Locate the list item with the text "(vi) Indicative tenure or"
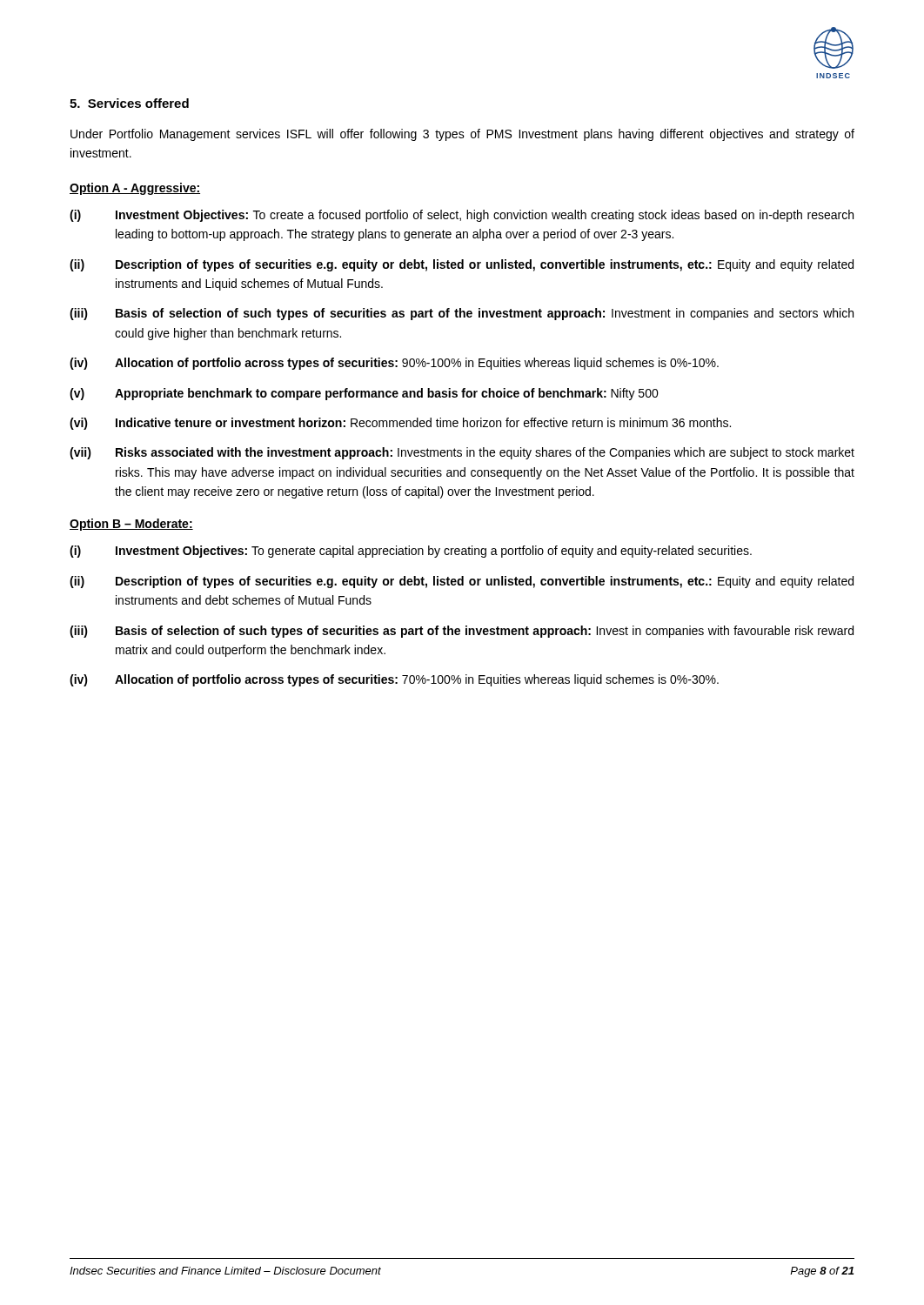Viewport: 924px width, 1305px height. (x=462, y=423)
